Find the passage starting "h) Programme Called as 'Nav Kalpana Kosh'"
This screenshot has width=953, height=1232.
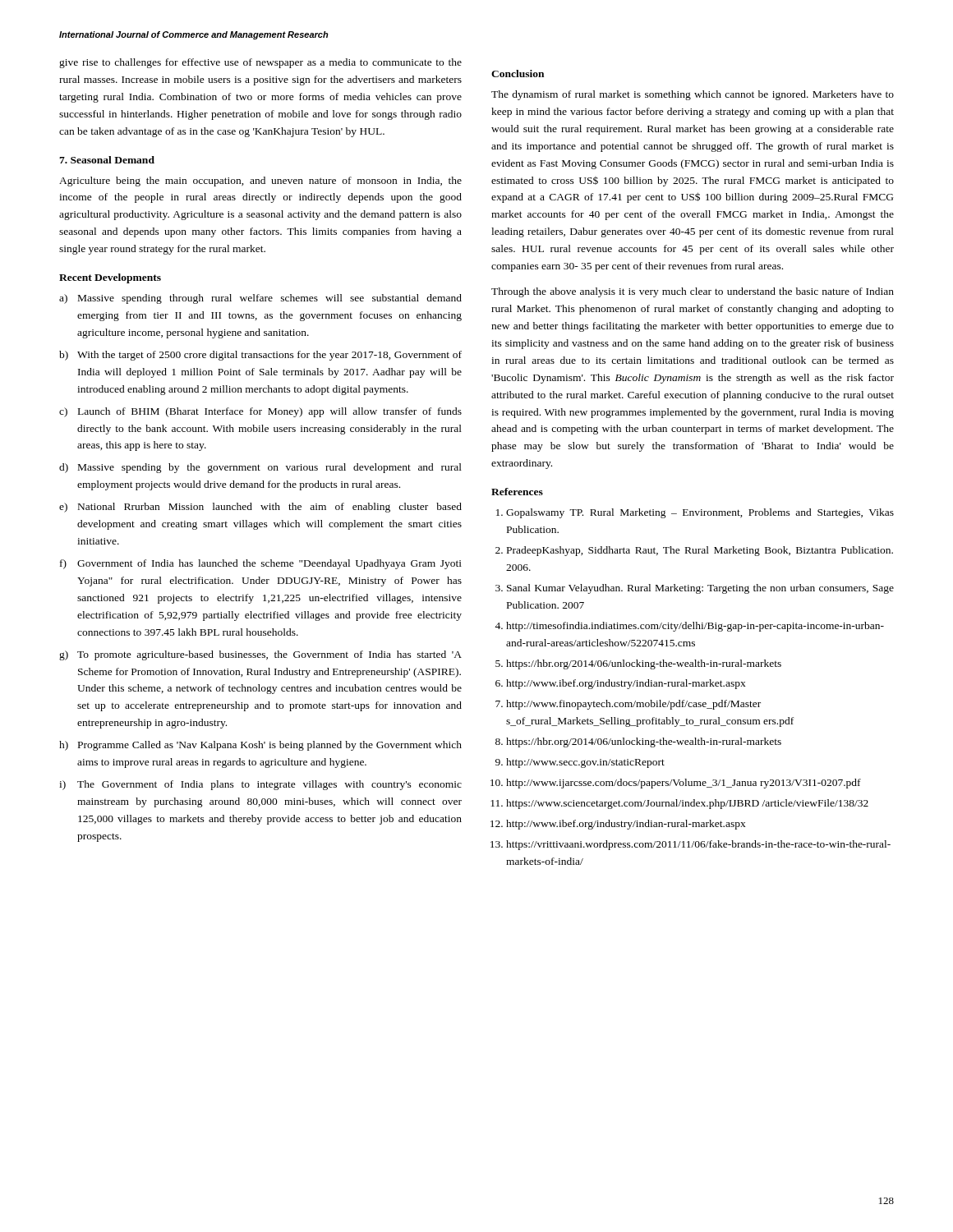pyautogui.click(x=260, y=754)
